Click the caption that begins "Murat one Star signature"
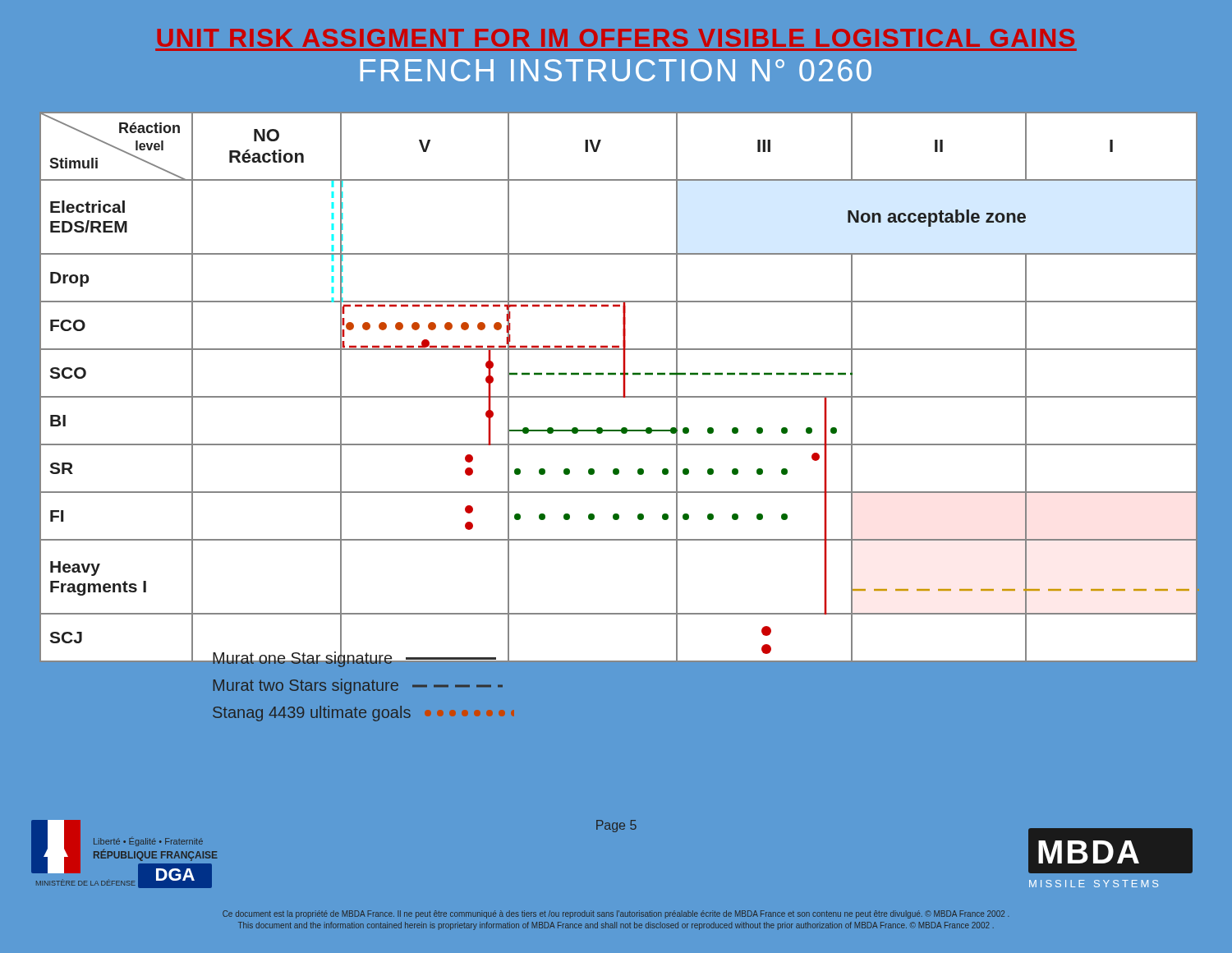Viewport: 1232px width, 953px height. coord(499,686)
